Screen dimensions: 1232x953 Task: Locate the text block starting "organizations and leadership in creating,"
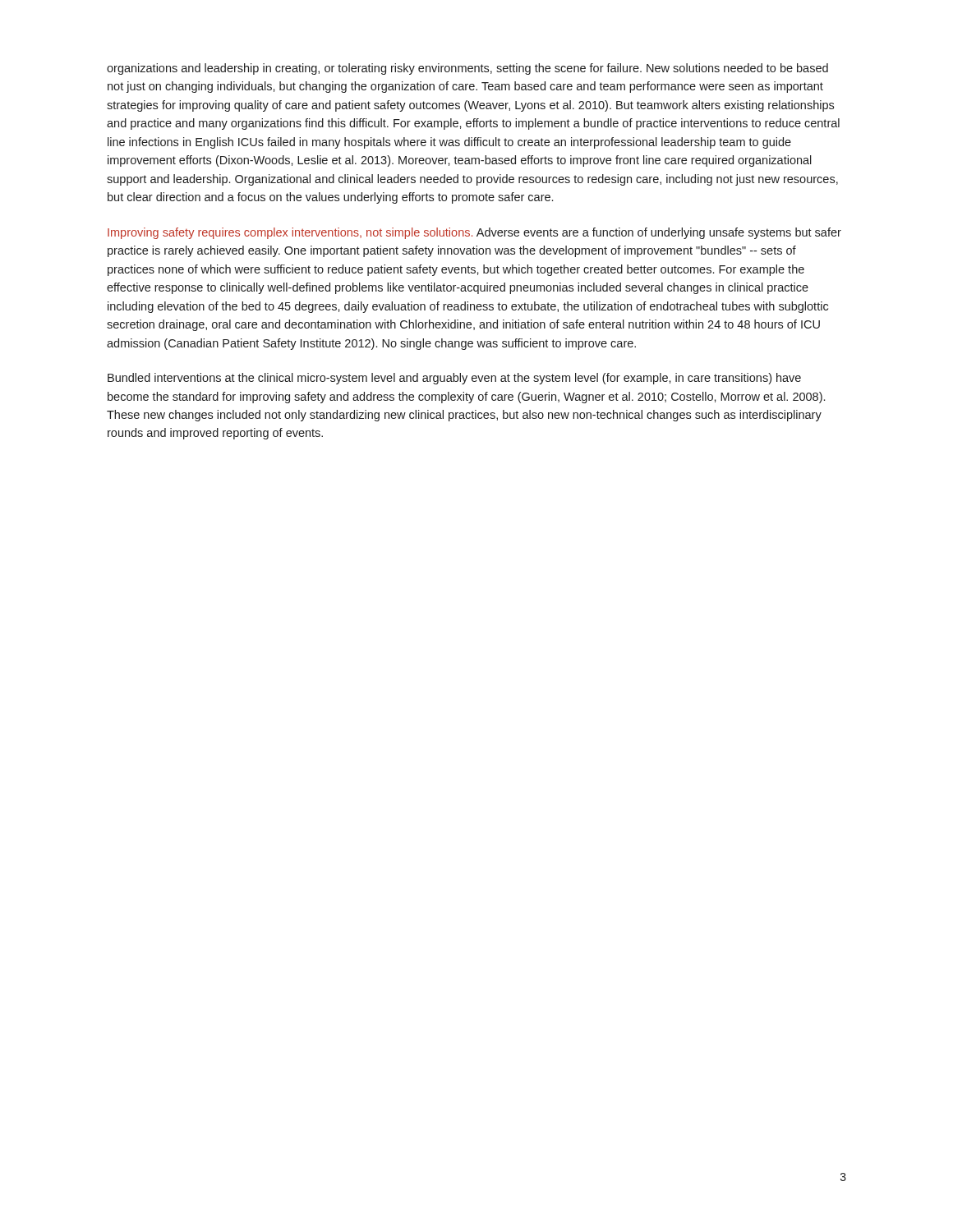click(473, 133)
